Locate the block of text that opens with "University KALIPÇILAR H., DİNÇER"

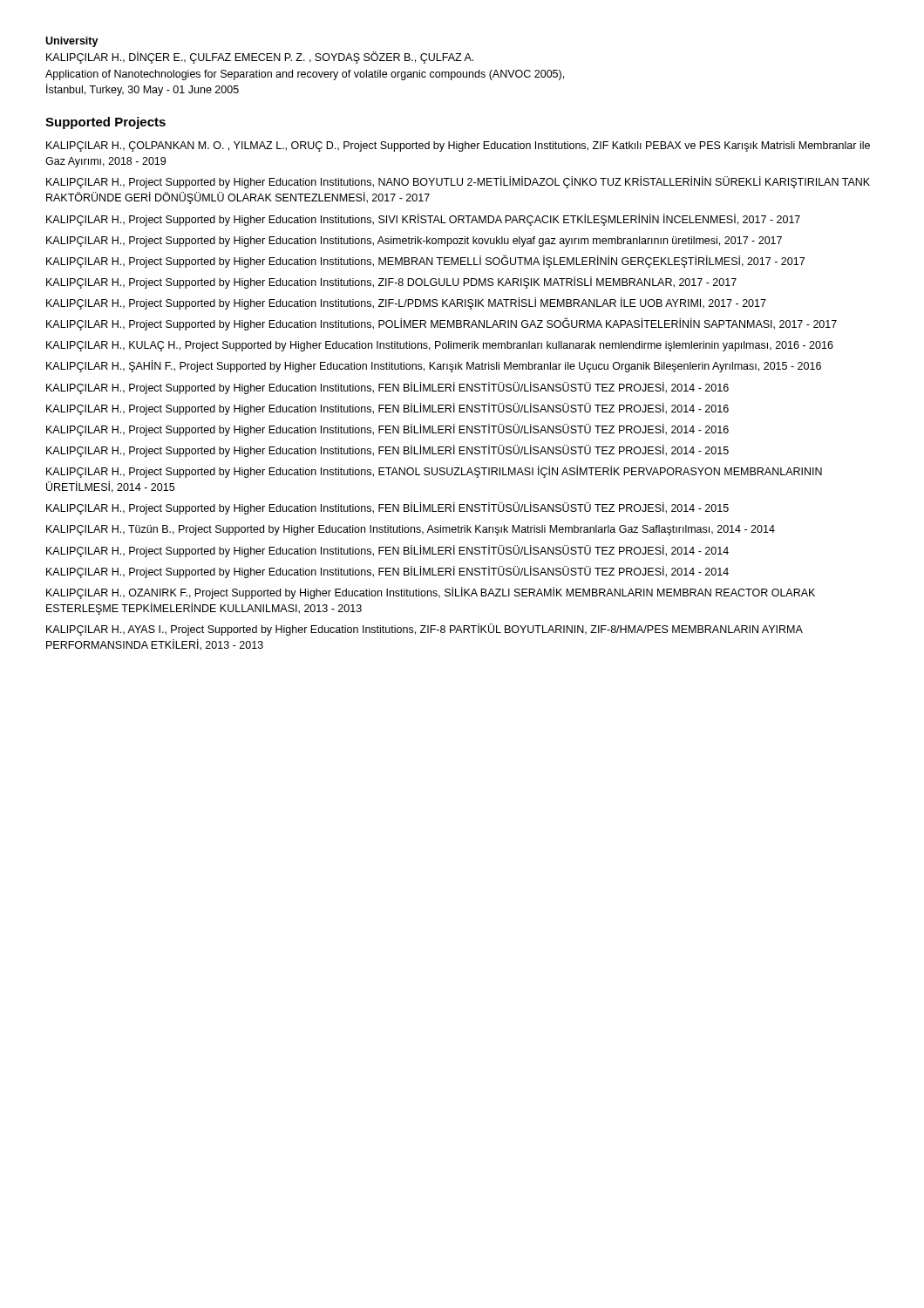[305, 66]
